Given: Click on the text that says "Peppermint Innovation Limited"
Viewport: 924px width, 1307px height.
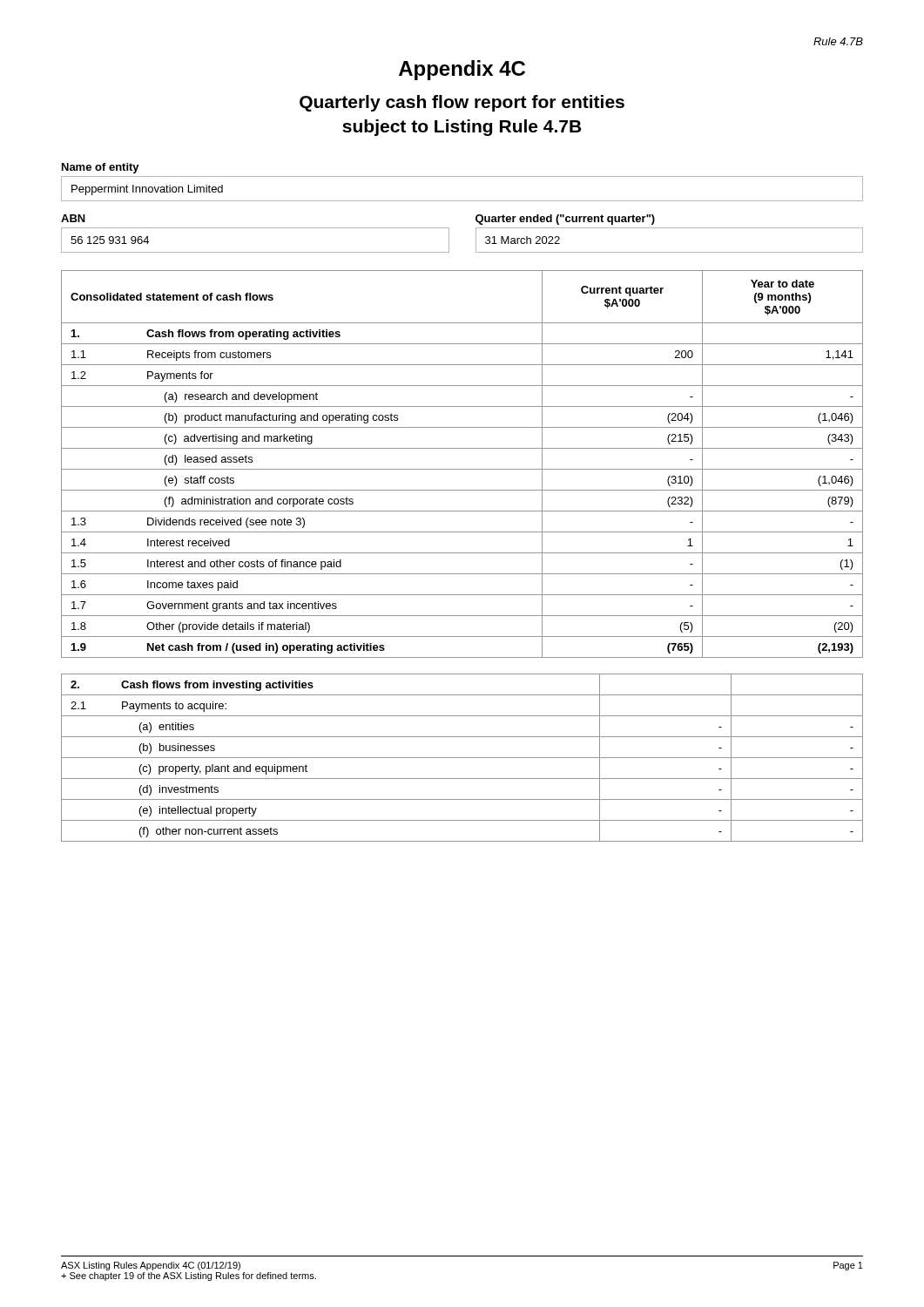Looking at the screenshot, I should pos(147,188).
